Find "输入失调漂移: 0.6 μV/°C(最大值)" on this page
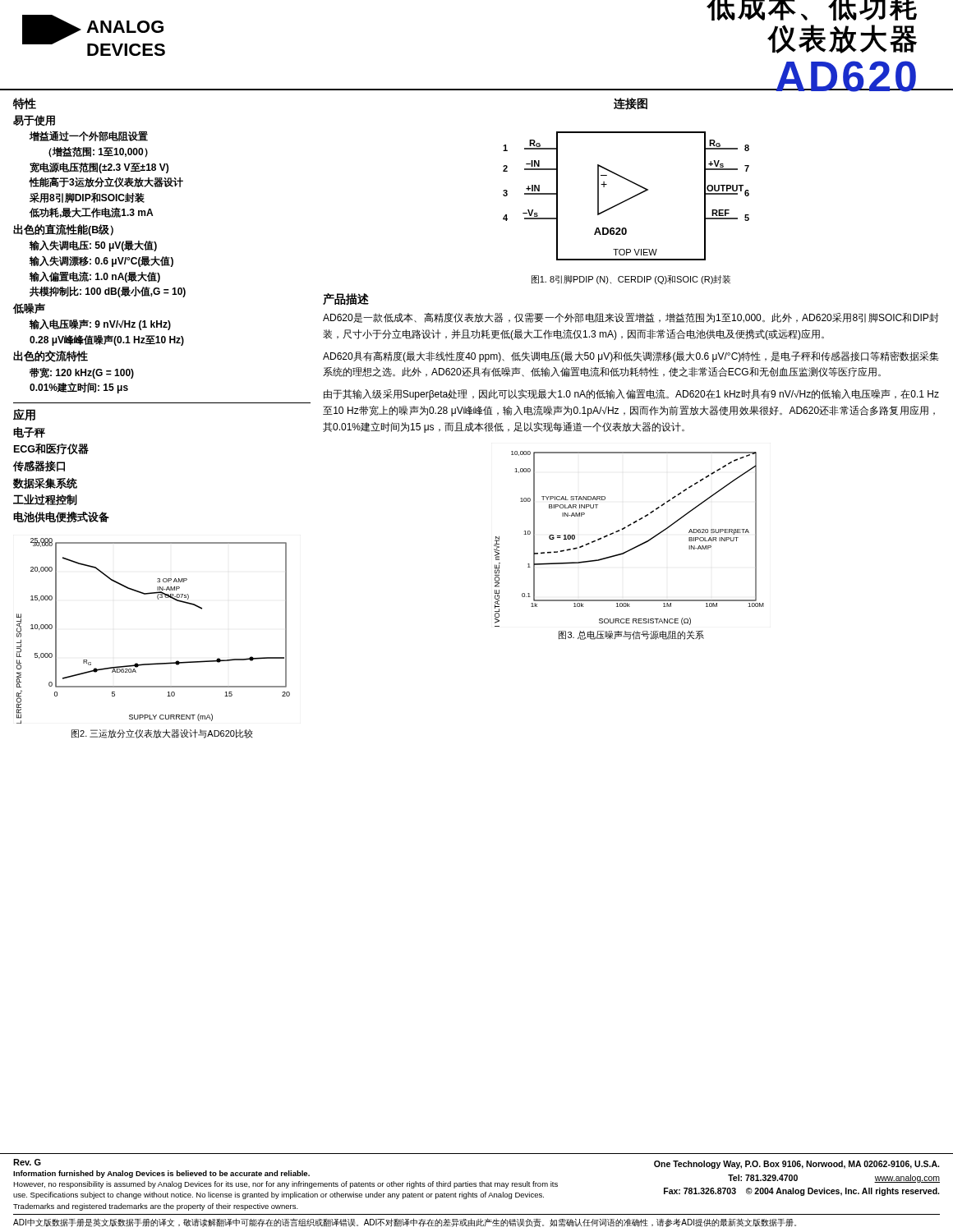 (102, 261)
